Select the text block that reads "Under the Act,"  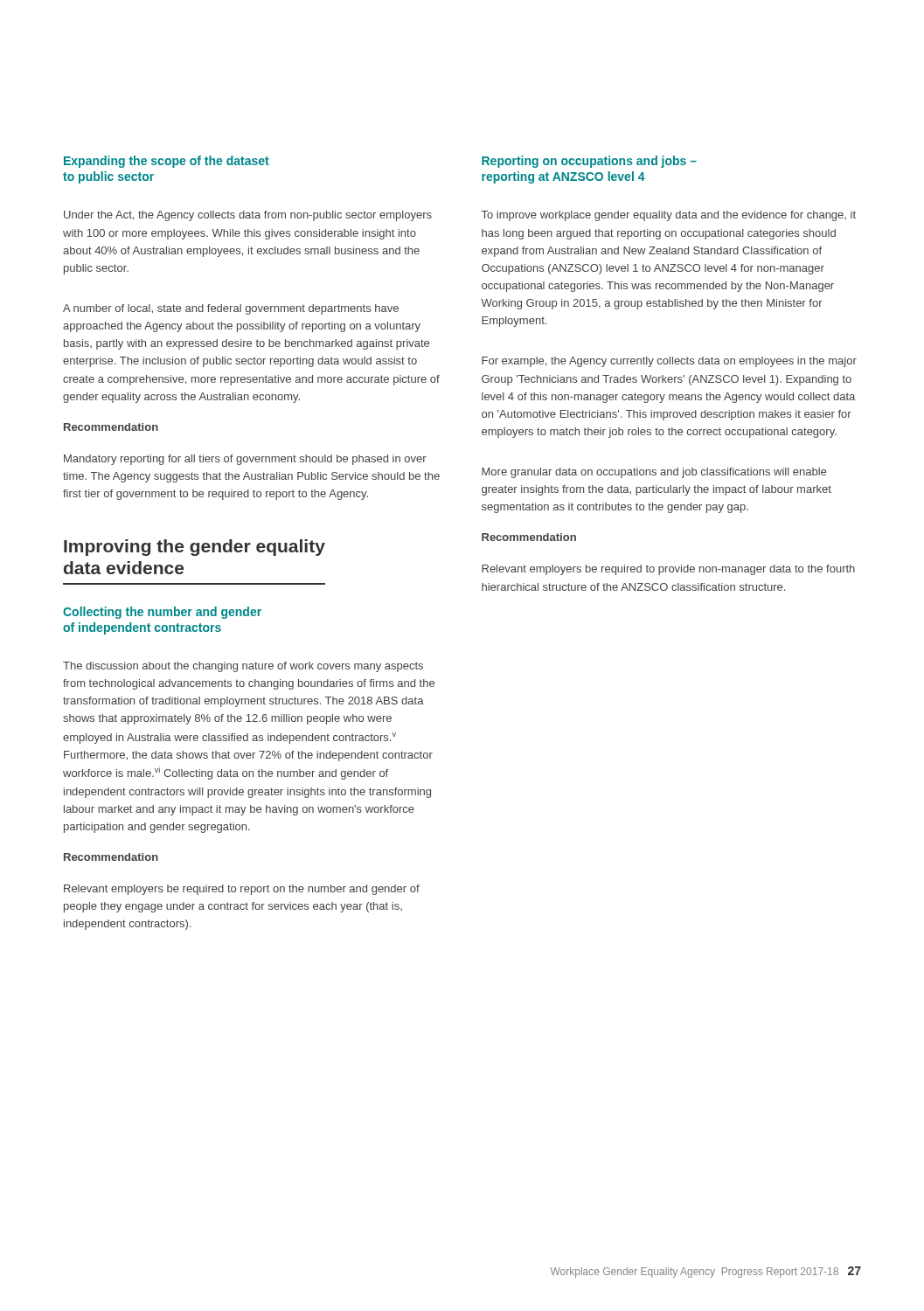pyautogui.click(x=253, y=242)
